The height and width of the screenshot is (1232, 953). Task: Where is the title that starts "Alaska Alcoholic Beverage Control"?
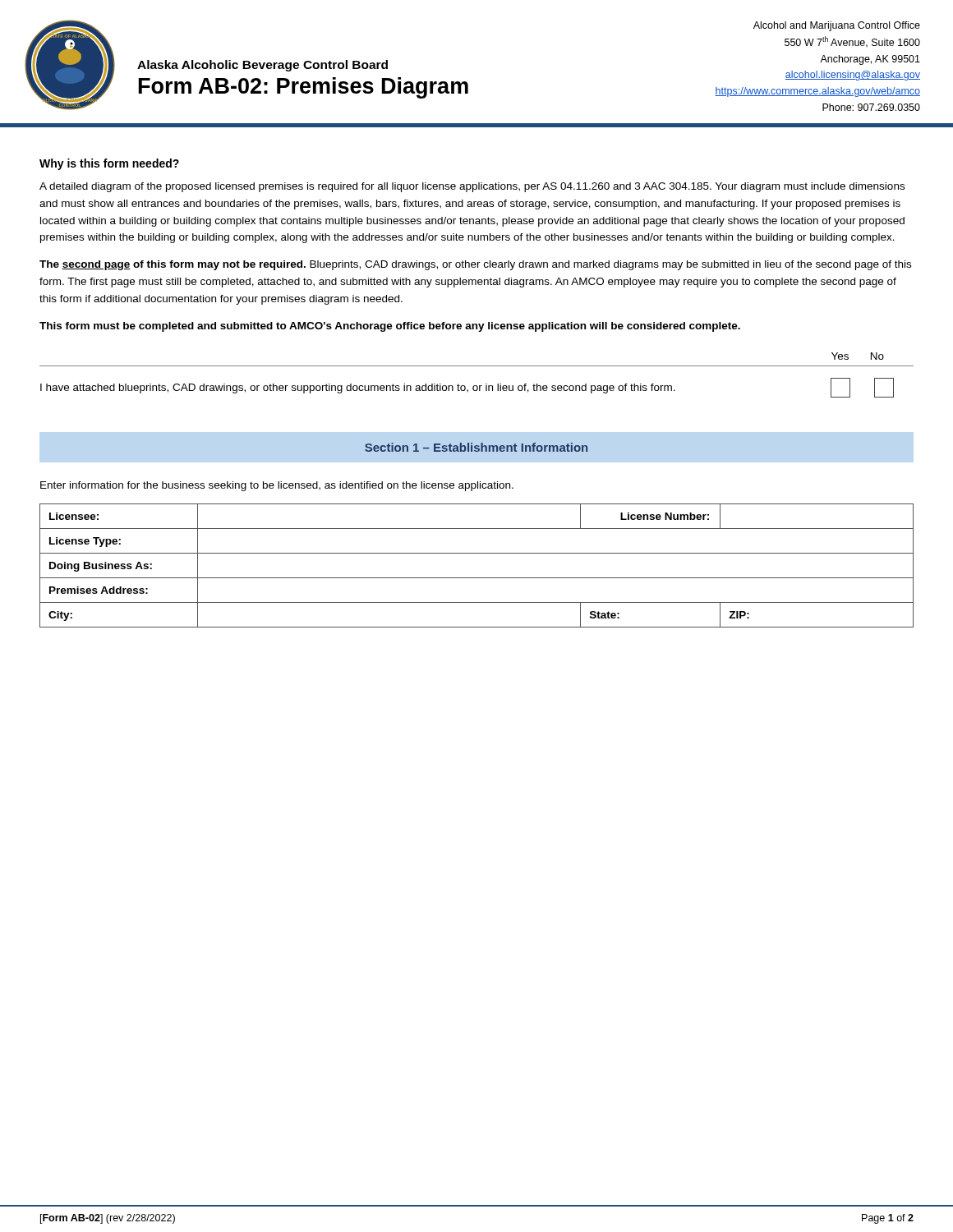pos(405,78)
